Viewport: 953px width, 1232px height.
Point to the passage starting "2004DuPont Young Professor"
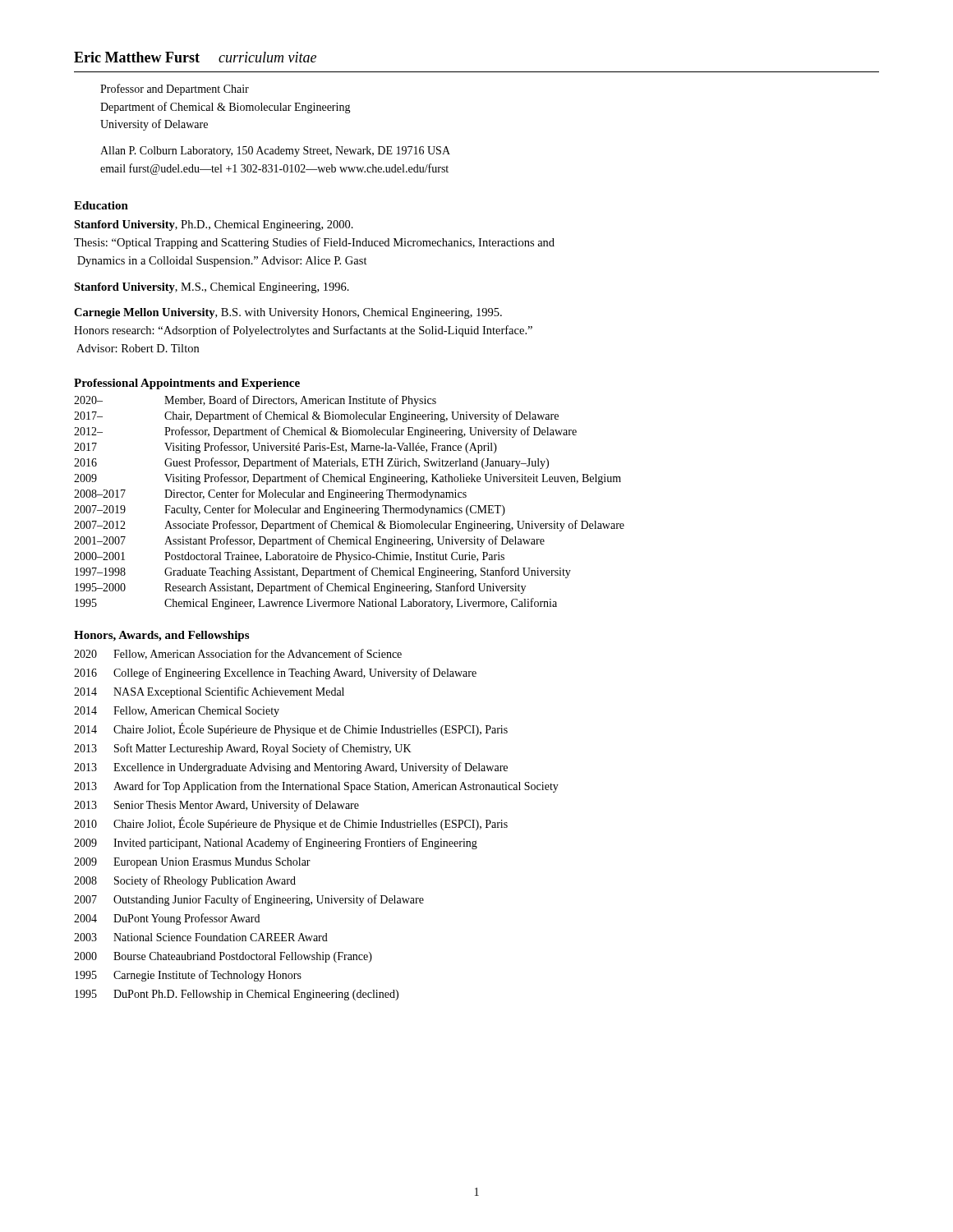(167, 919)
